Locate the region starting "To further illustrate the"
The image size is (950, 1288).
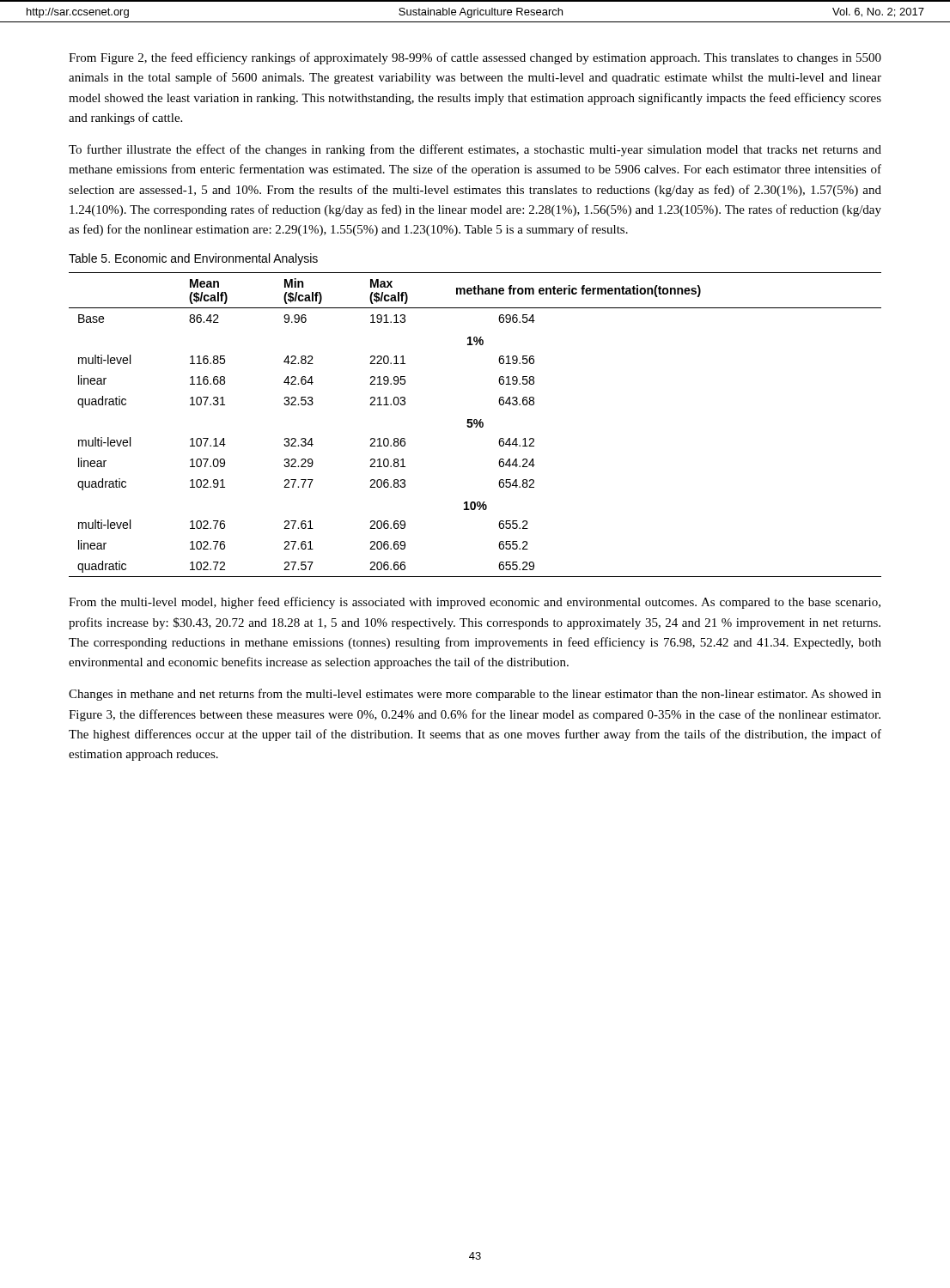click(475, 190)
